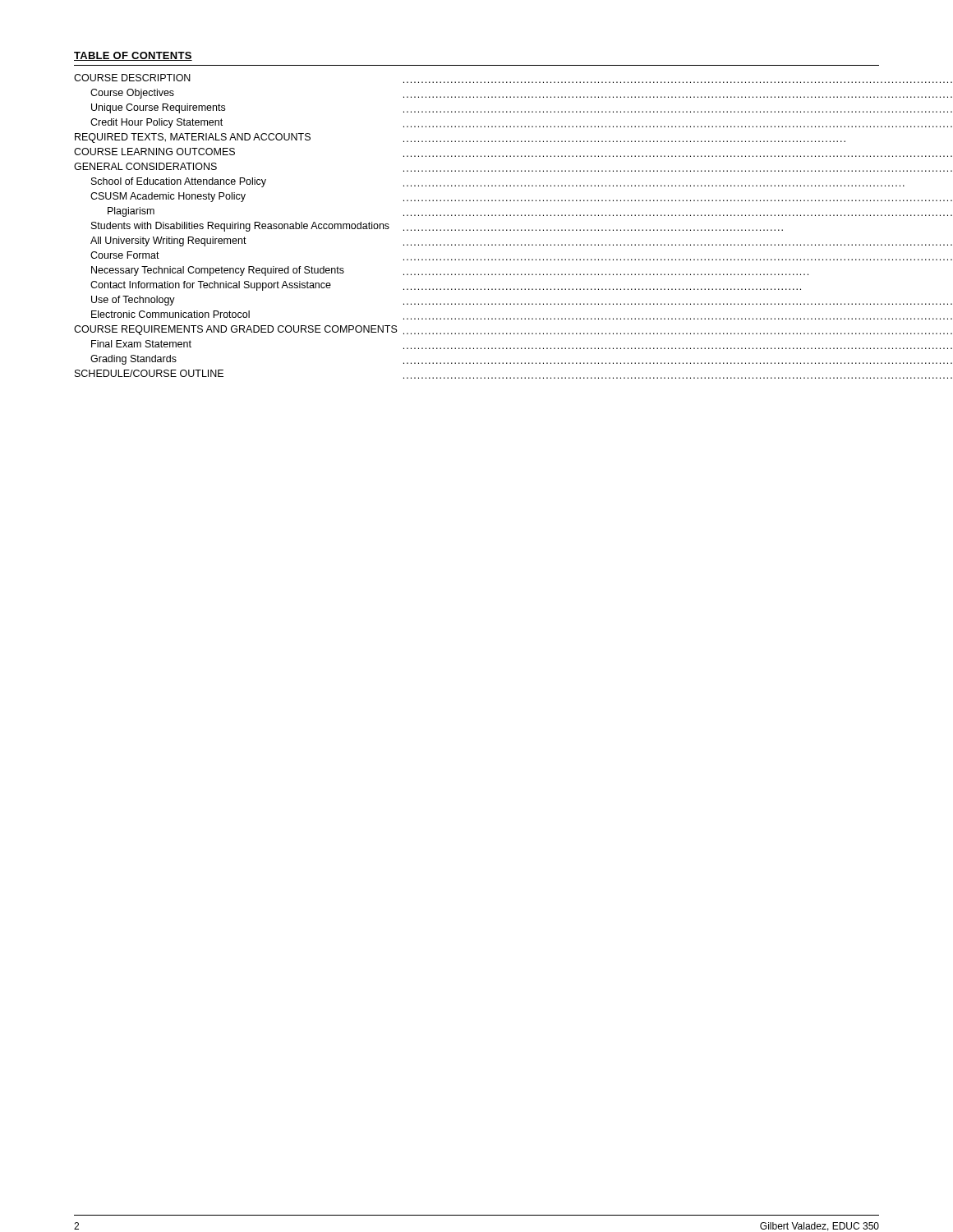Point to "School of Education Attendance Policy"
The height and width of the screenshot is (1232, 953).
point(513,181)
